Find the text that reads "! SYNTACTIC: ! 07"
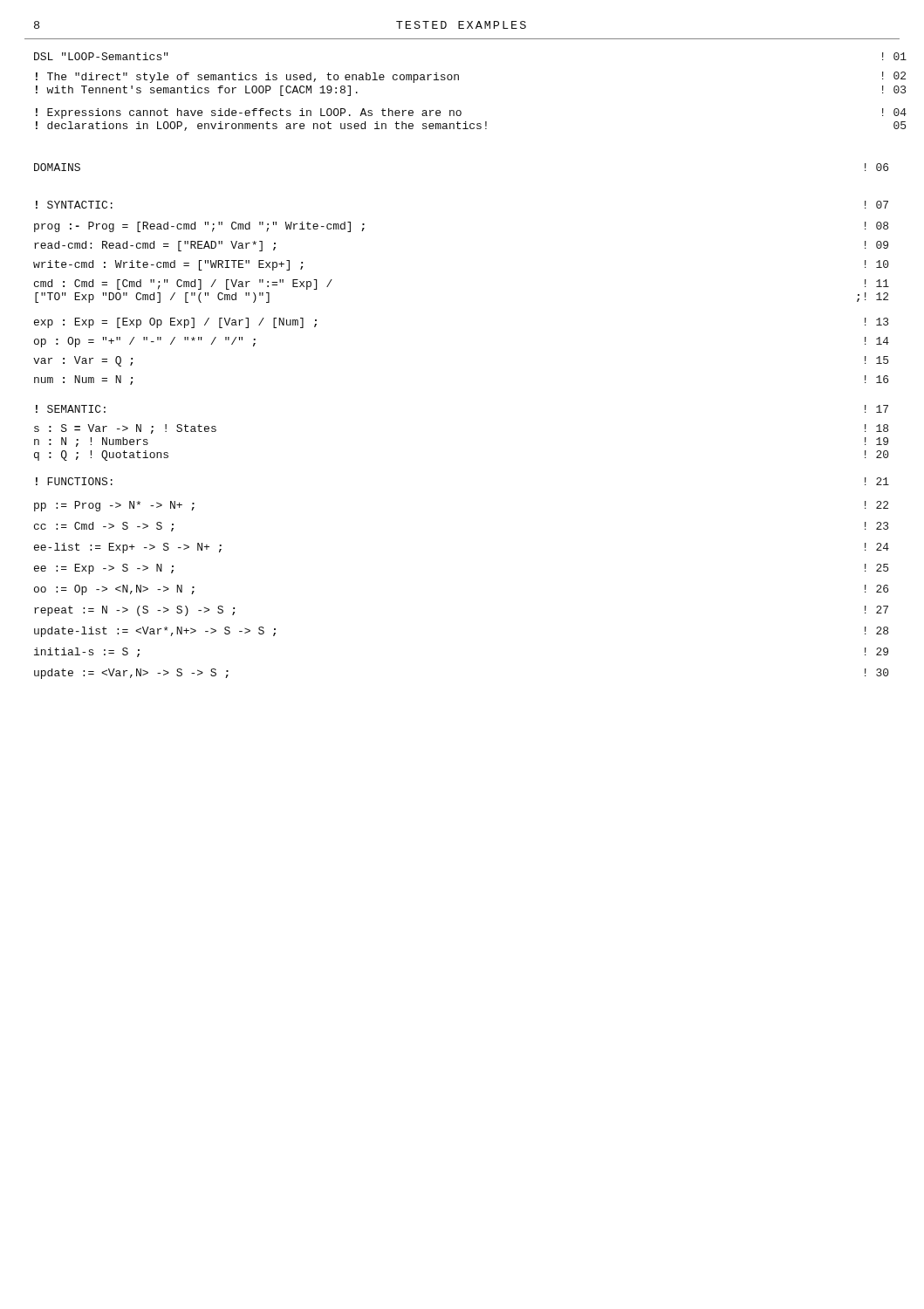This screenshot has width=924, height=1309. (76, 205)
